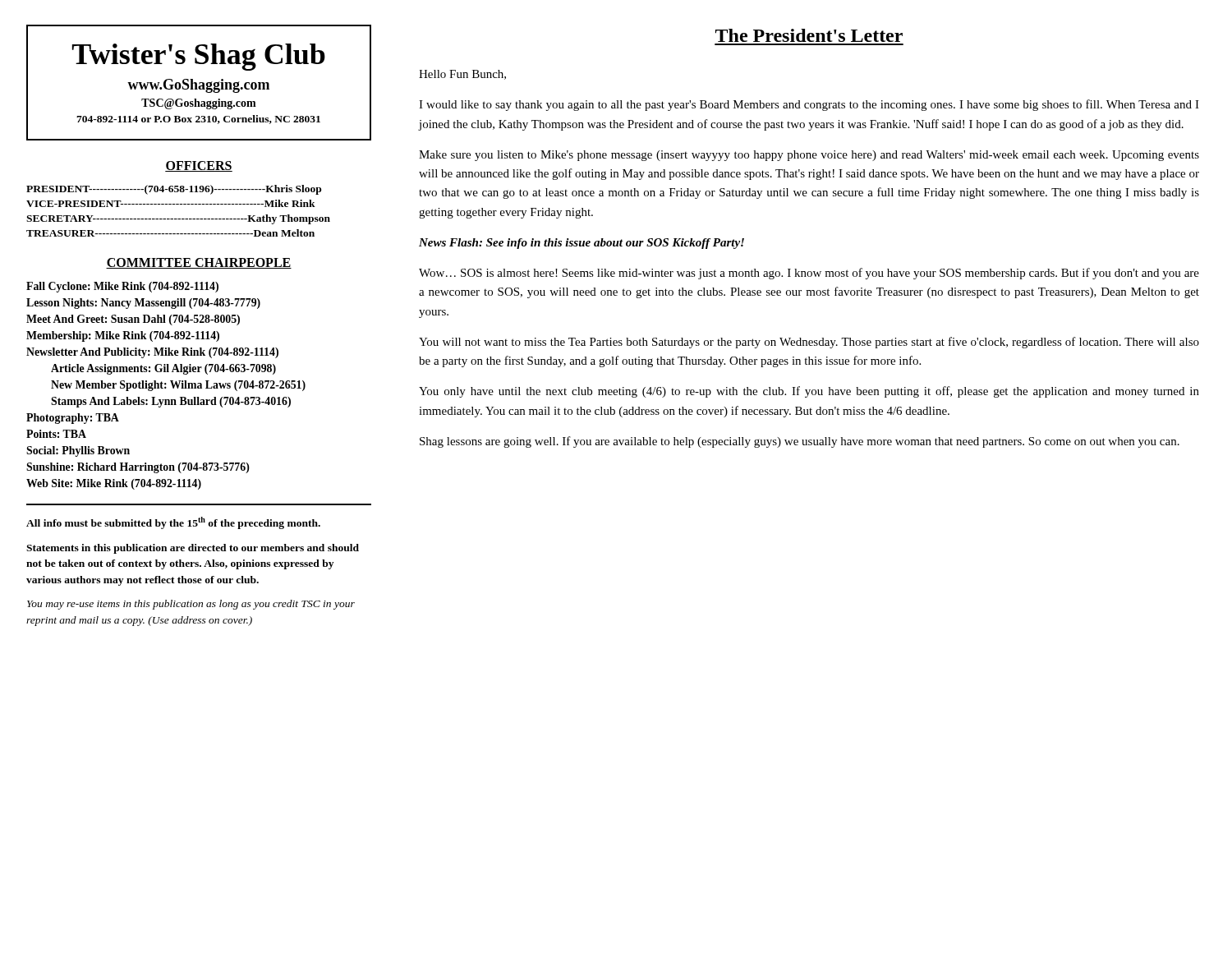This screenshot has width=1232, height=953.
Task: Navigate to the passage starting "Lesson Nights: Nancy"
Action: click(x=143, y=303)
